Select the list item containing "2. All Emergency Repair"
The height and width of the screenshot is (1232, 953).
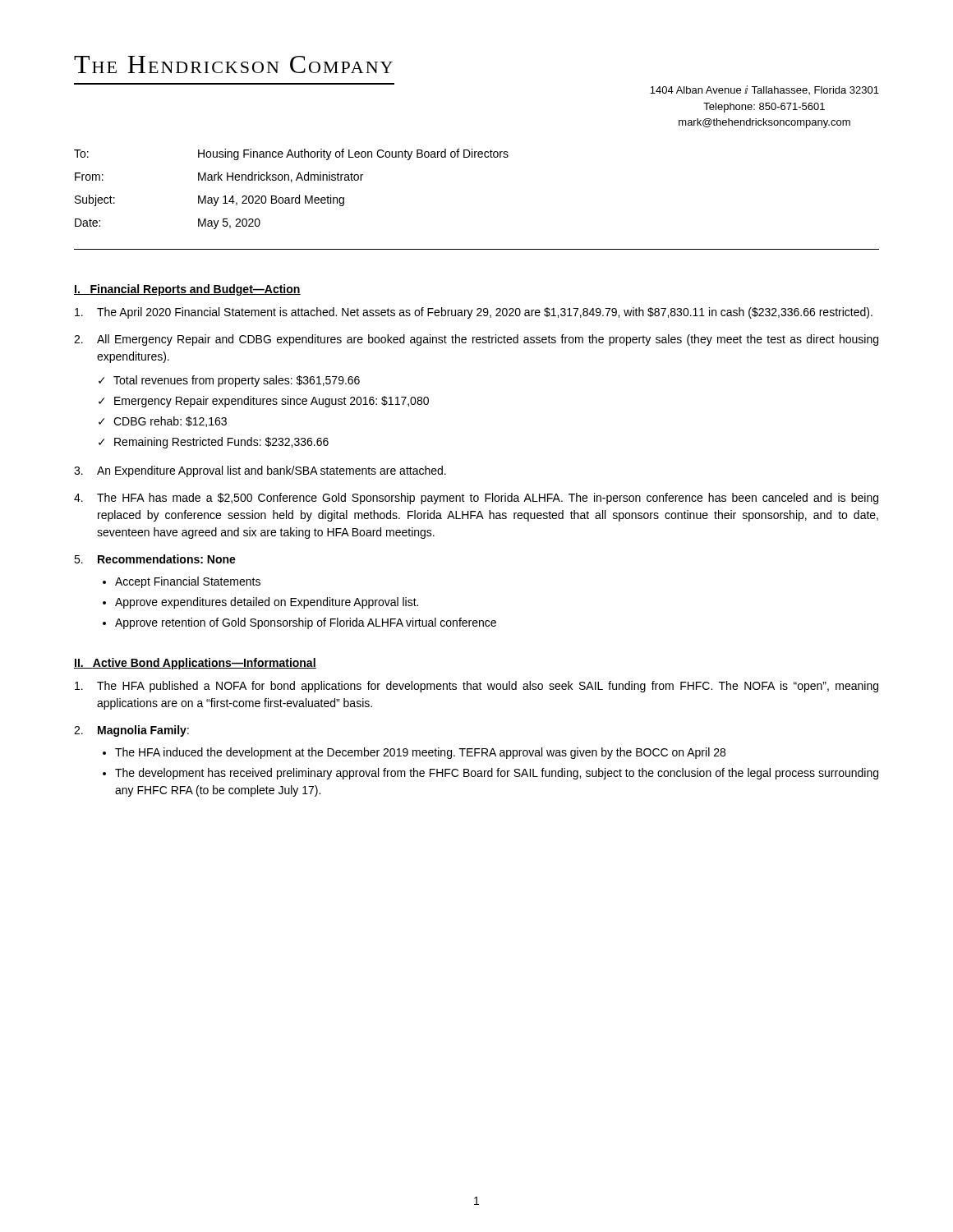tap(476, 340)
